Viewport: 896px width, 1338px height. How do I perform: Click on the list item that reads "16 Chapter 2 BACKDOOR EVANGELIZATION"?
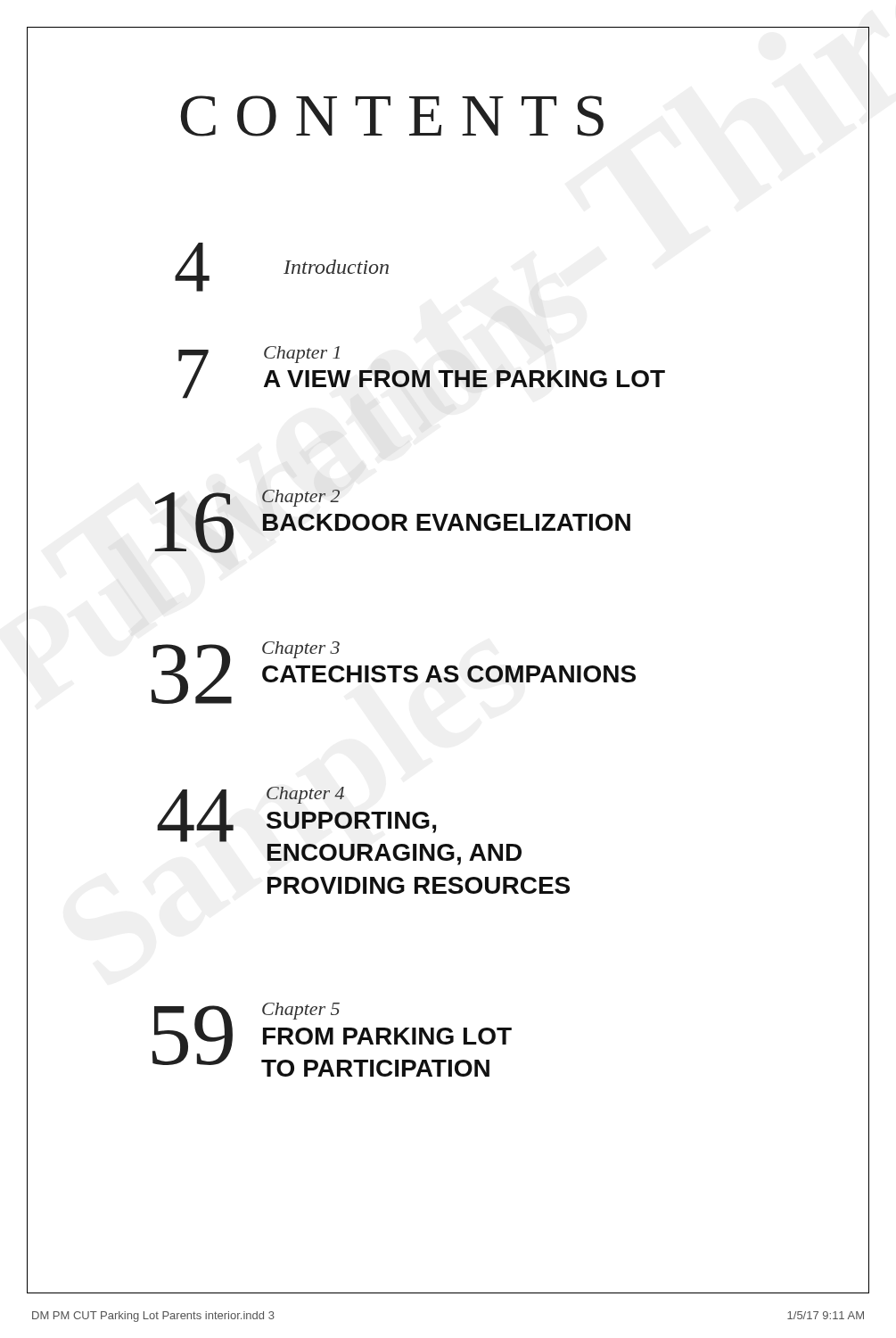390,522
